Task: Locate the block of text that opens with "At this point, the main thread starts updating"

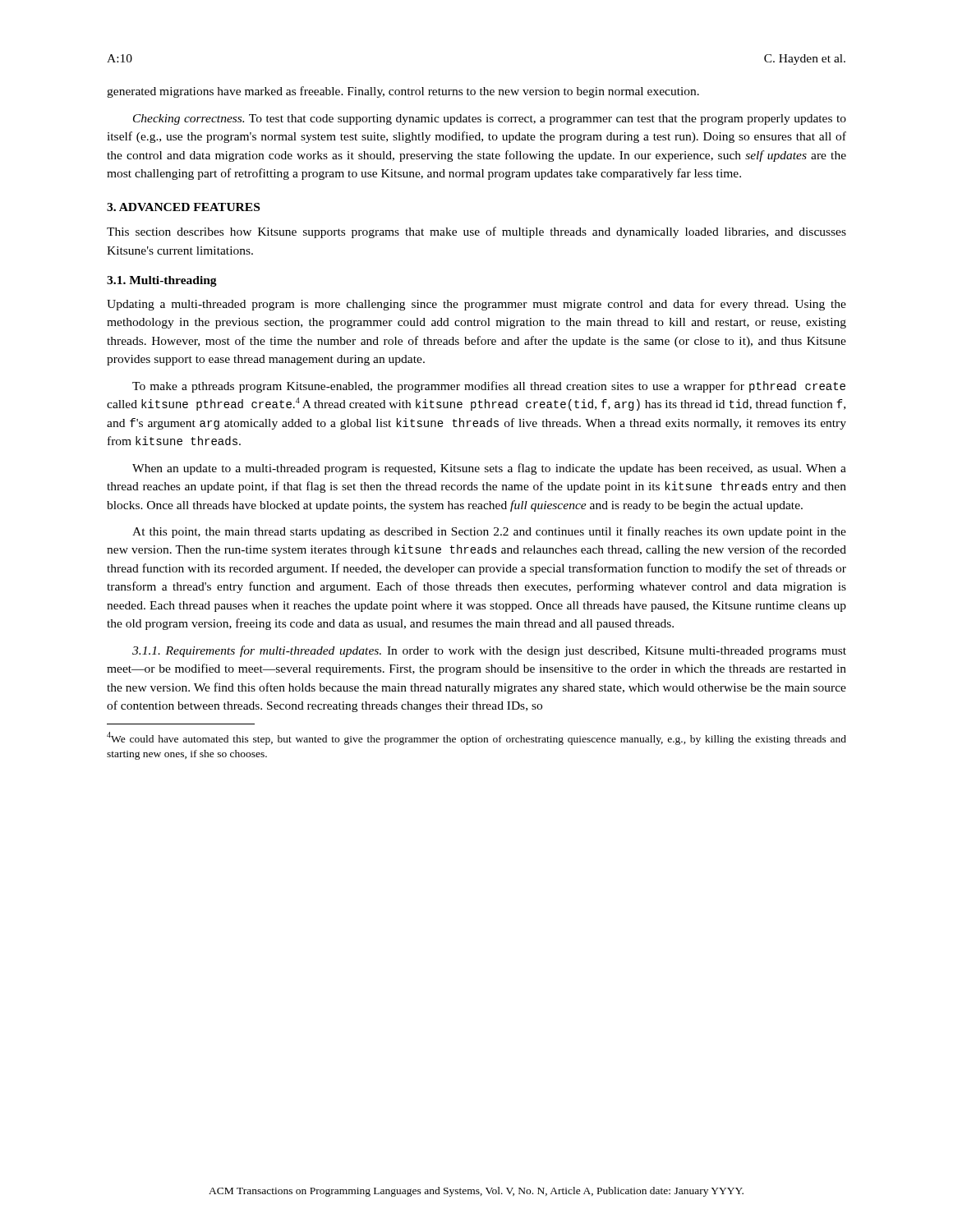Action: click(x=476, y=578)
